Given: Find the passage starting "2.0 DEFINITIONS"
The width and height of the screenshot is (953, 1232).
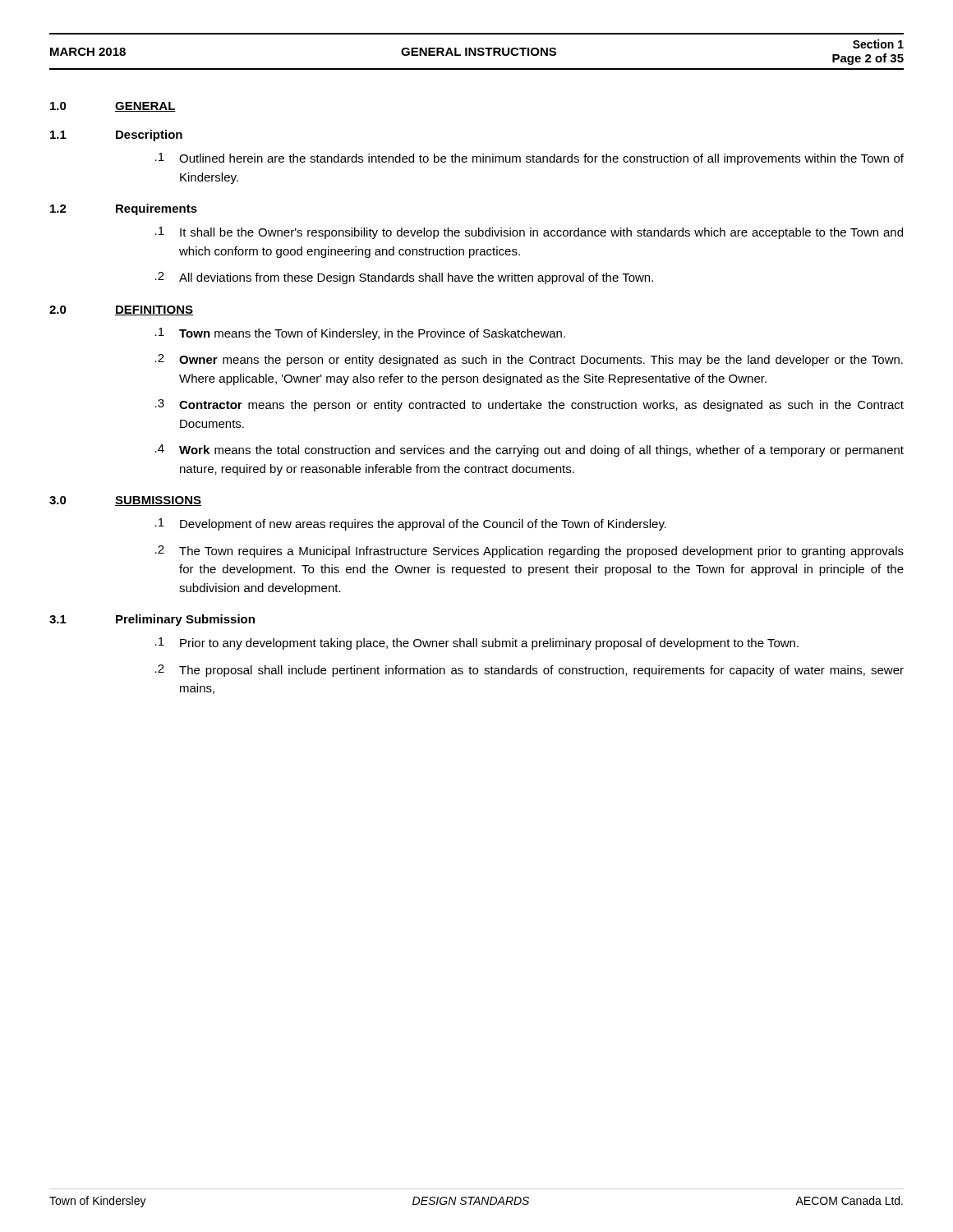Looking at the screenshot, I should pyautogui.click(x=121, y=309).
